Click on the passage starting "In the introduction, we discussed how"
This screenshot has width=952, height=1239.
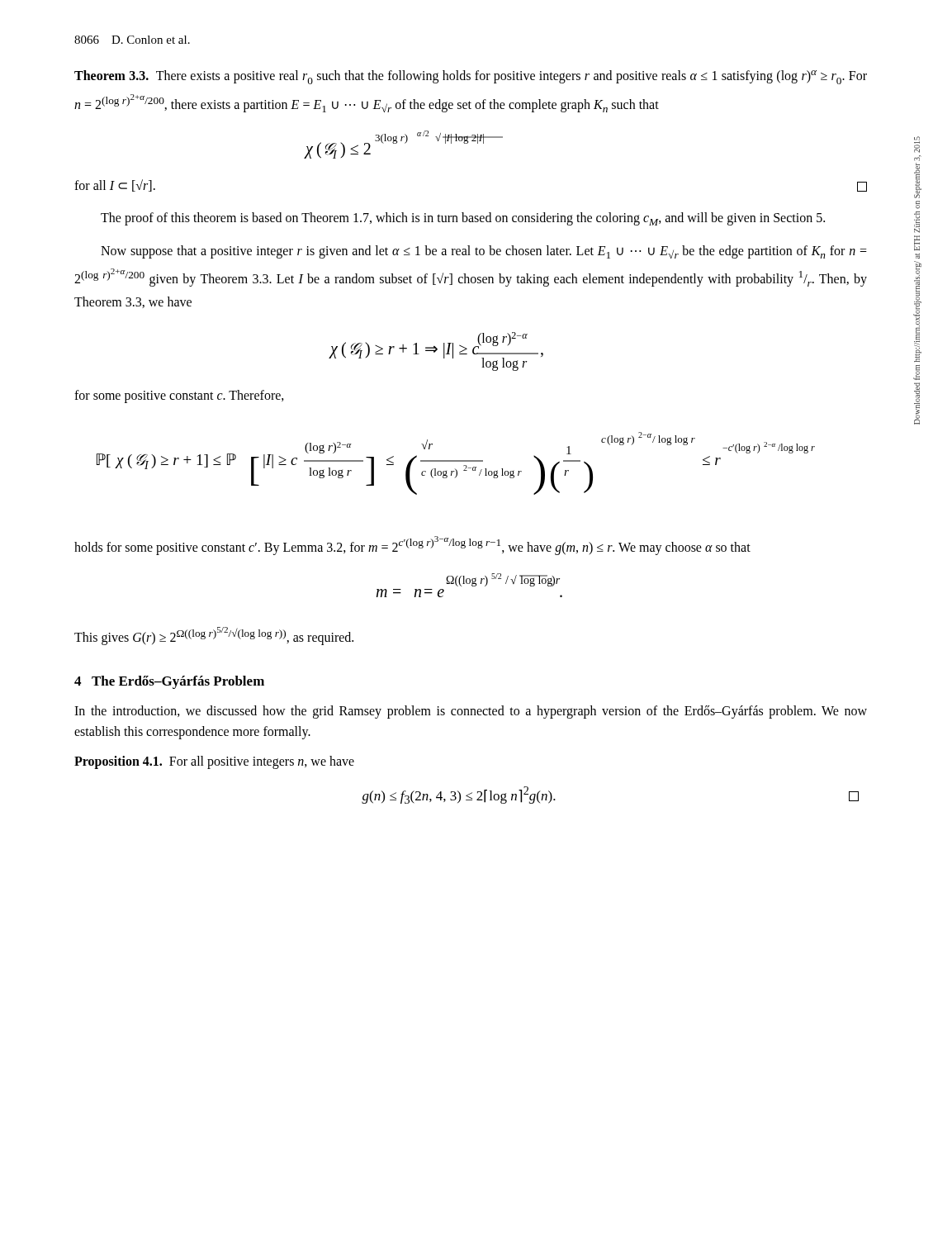tap(471, 722)
